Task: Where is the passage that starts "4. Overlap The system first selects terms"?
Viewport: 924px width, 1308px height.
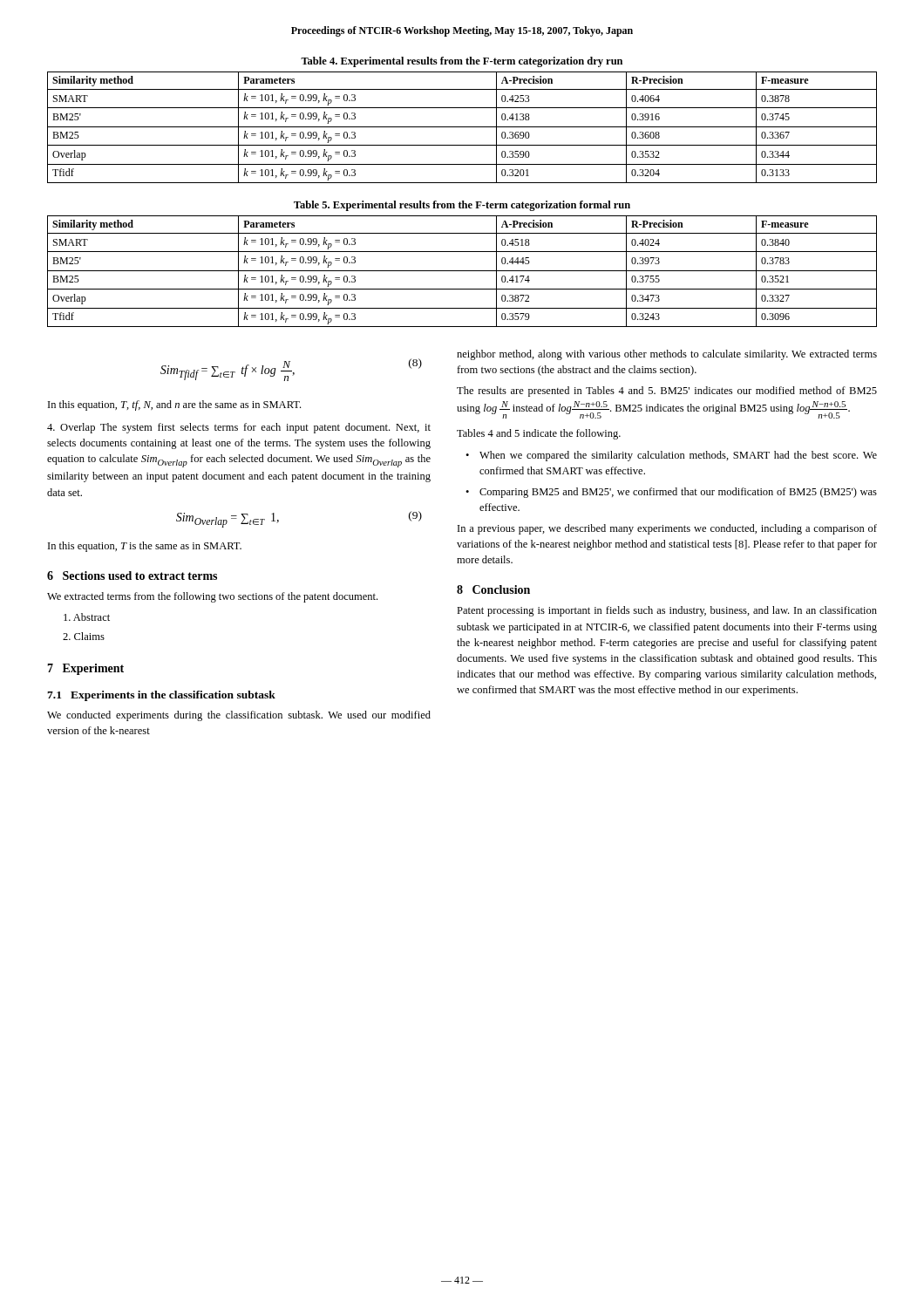Action: tap(239, 460)
